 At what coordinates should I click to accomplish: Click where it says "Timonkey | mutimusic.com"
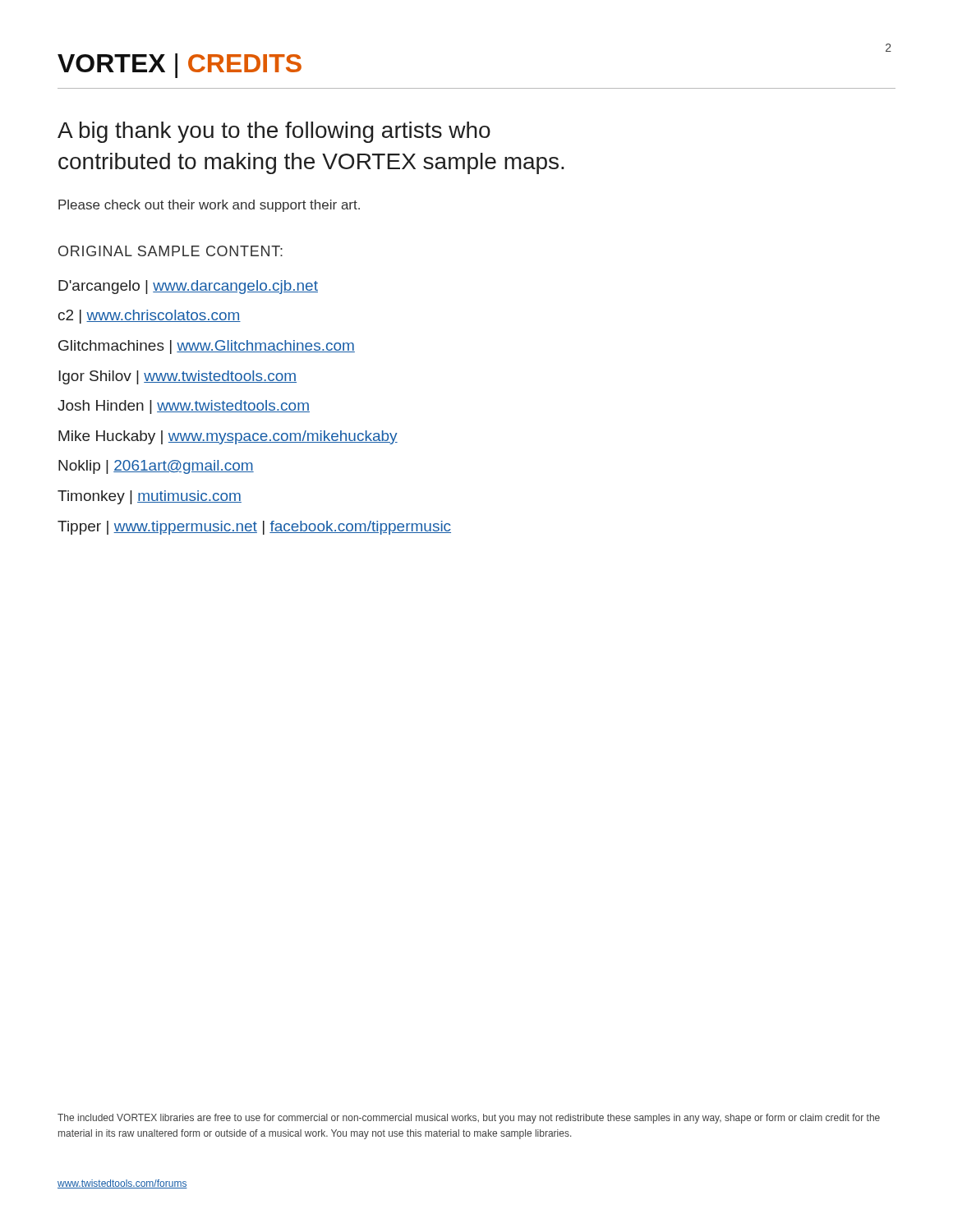coord(149,496)
